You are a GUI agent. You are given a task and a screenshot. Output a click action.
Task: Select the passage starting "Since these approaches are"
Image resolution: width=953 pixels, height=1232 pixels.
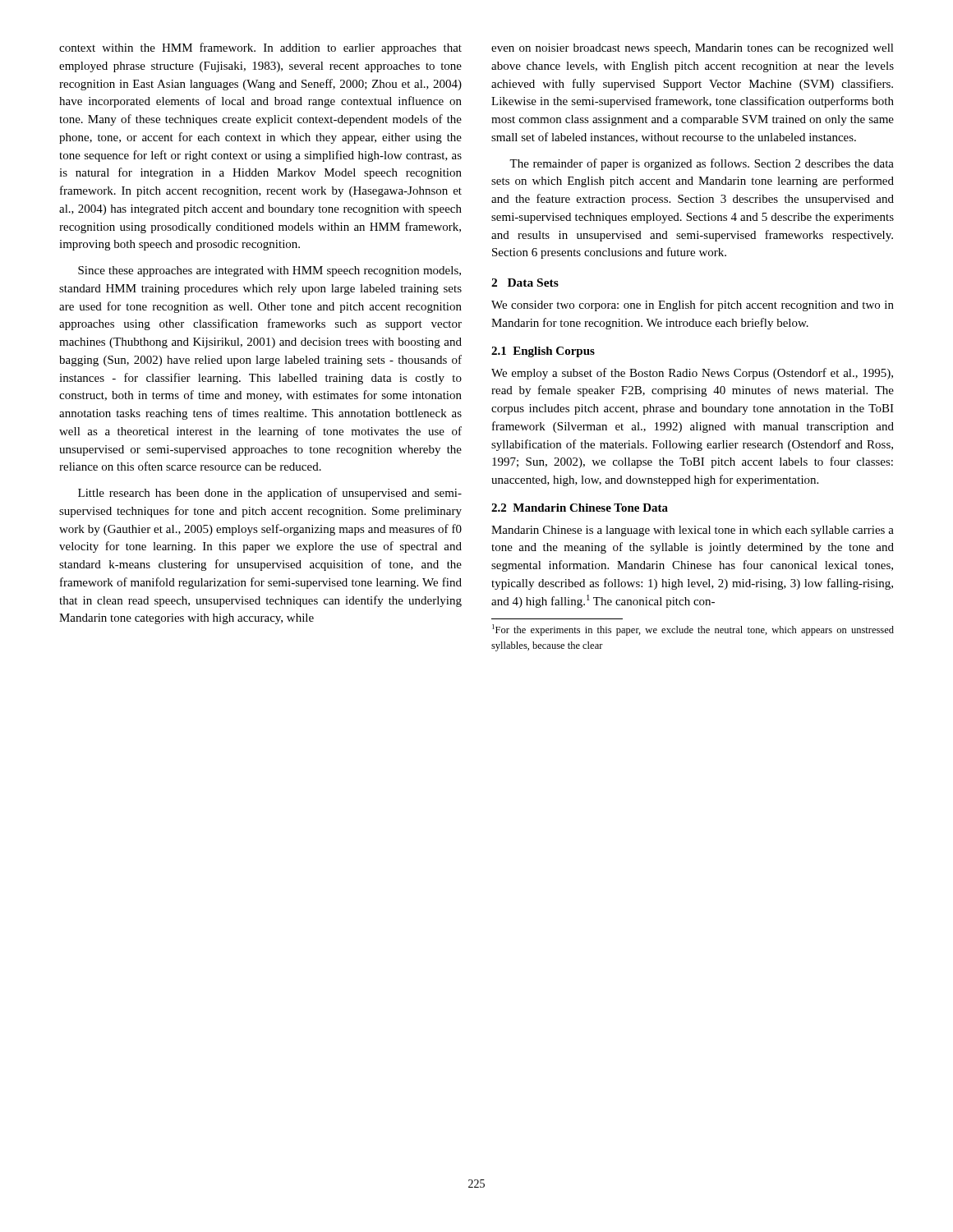tap(260, 369)
